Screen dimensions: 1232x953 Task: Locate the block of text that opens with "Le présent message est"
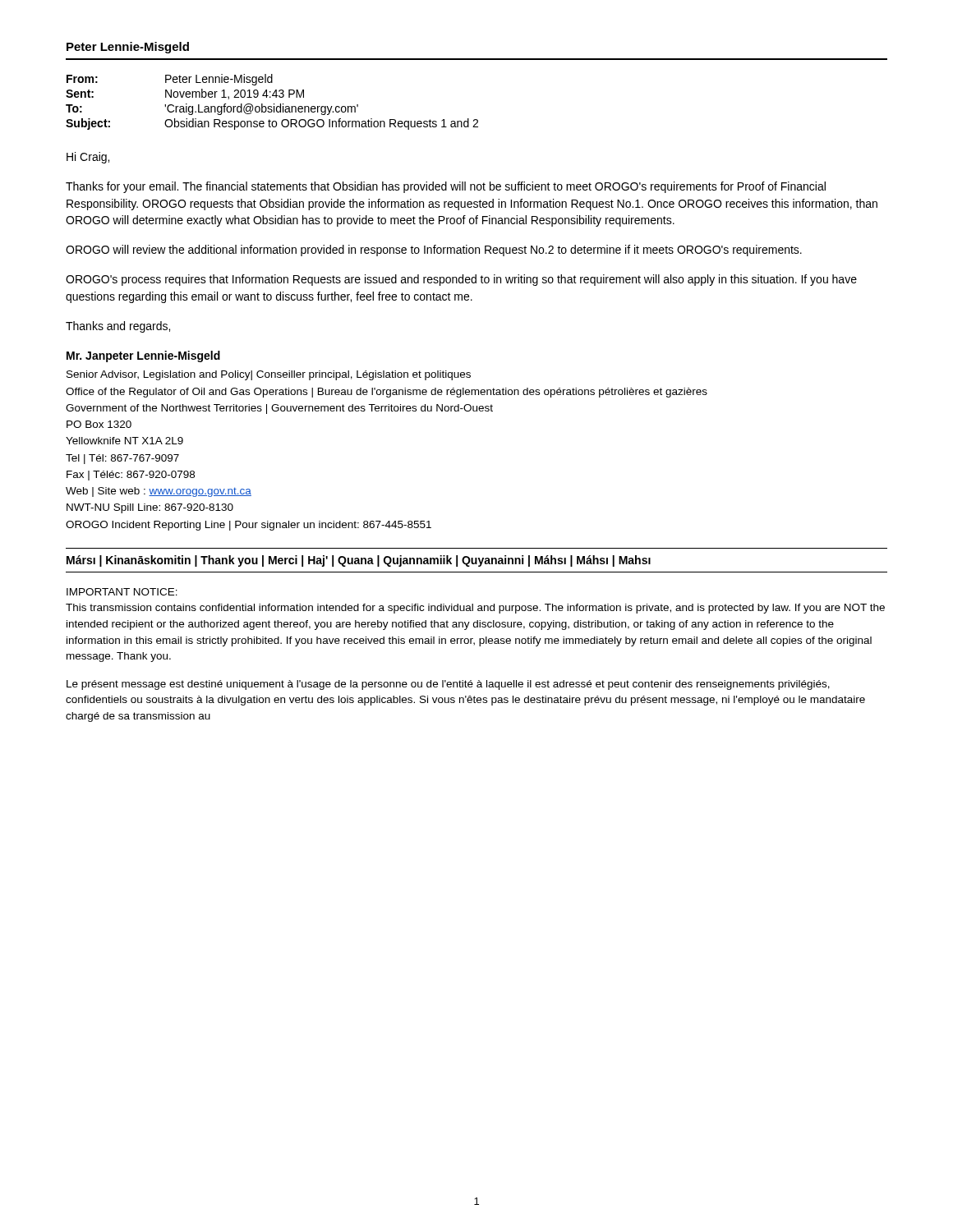466,700
